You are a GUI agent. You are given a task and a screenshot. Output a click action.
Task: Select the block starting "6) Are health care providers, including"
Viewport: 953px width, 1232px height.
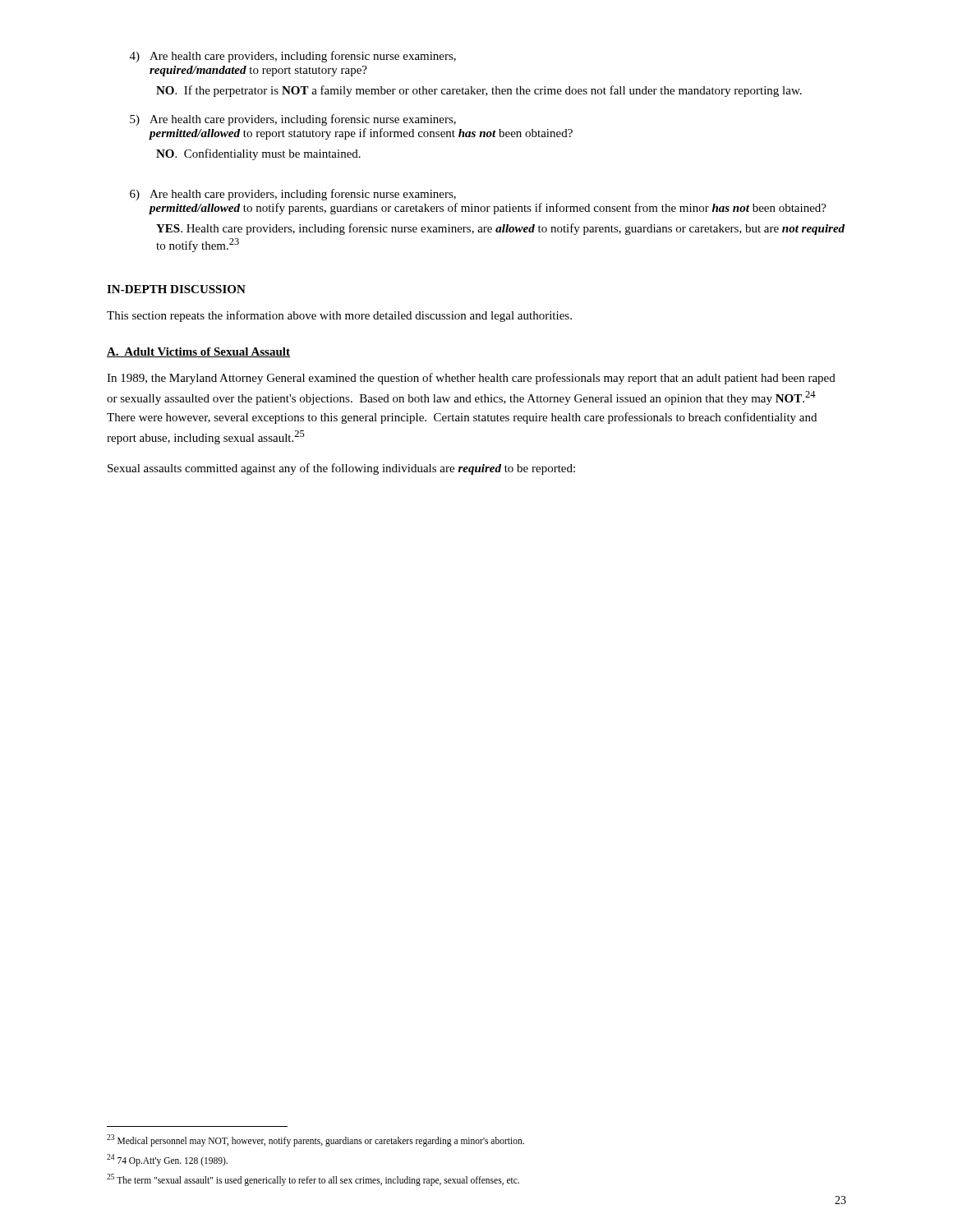pos(476,201)
